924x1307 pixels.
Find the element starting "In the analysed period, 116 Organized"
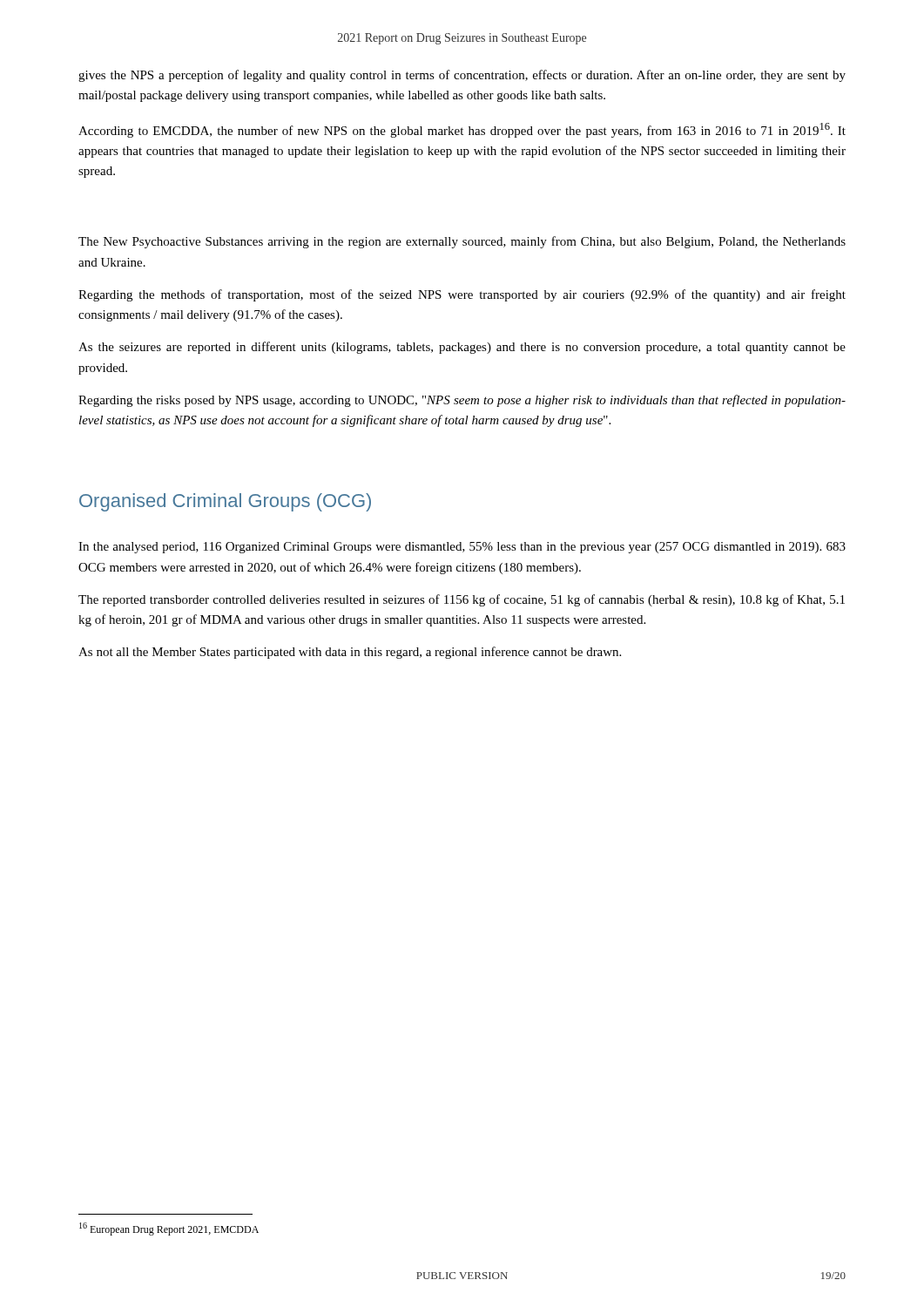coord(462,557)
